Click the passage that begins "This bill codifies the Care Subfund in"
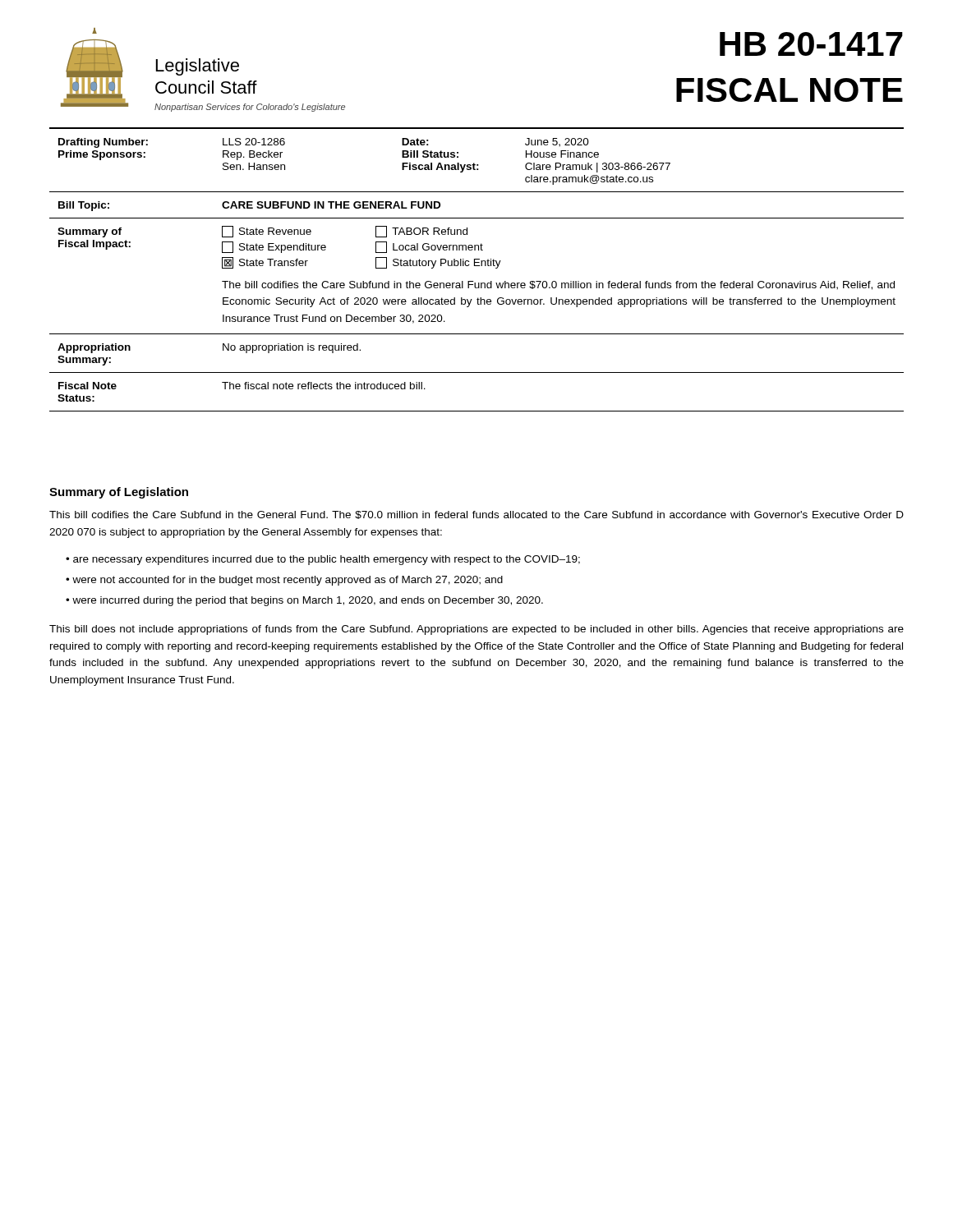The height and width of the screenshot is (1232, 953). point(476,523)
